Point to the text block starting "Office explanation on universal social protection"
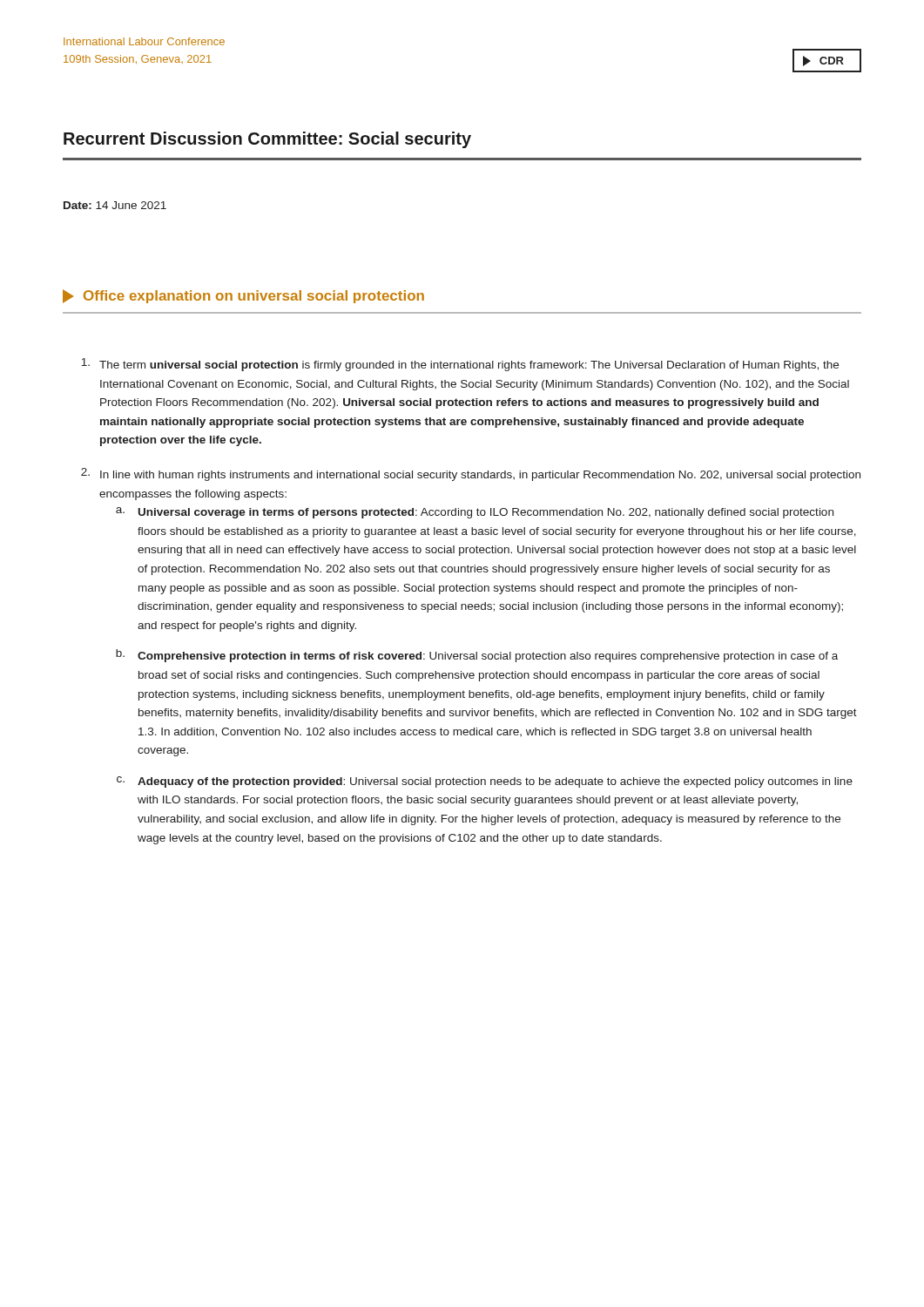The height and width of the screenshot is (1307, 924). [x=462, y=300]
